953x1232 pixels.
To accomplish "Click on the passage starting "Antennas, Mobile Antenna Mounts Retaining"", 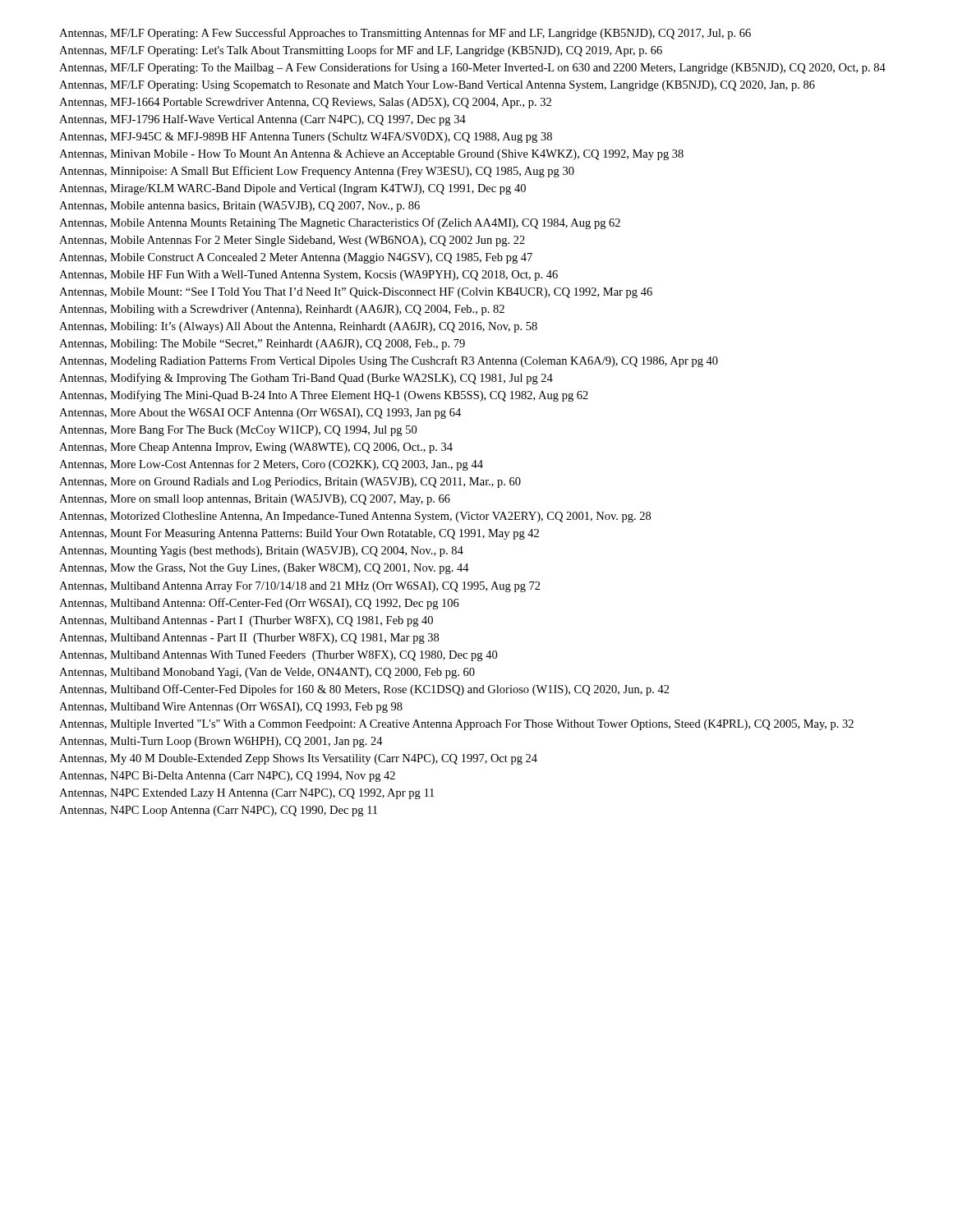I will [340, 223].
